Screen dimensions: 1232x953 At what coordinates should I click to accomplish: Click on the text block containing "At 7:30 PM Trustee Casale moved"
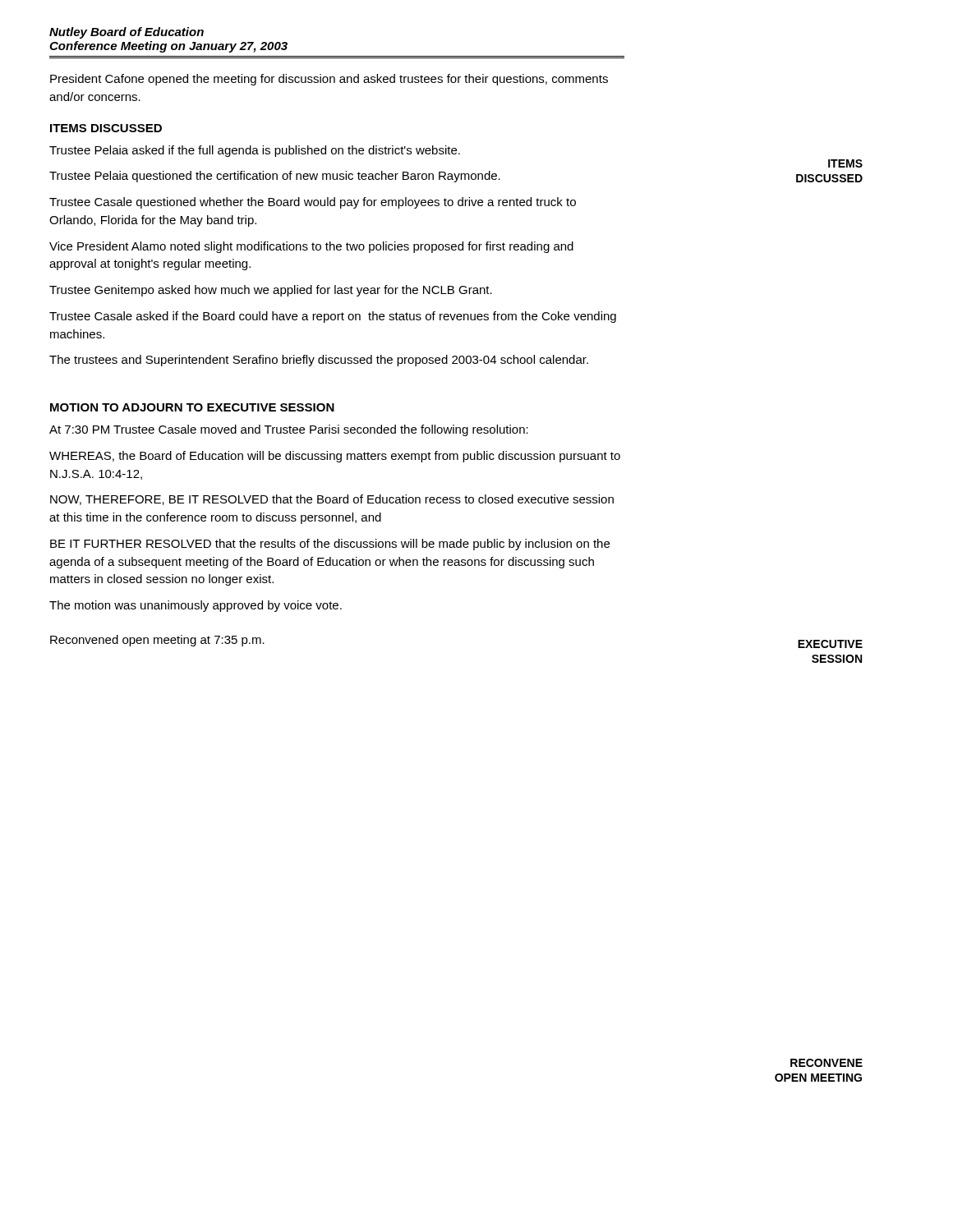coord(289,429)
